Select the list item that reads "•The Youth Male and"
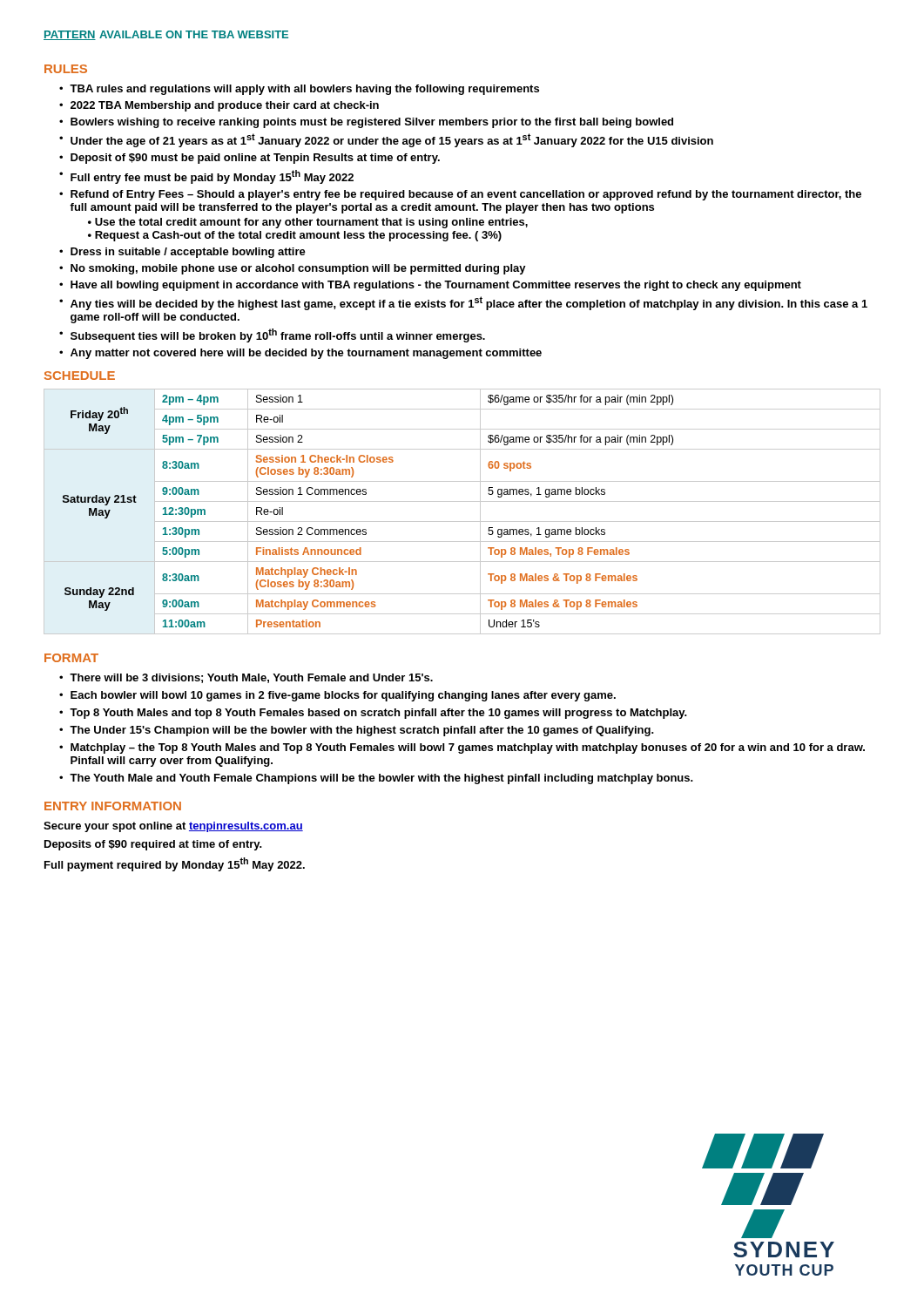 [376, 778]
